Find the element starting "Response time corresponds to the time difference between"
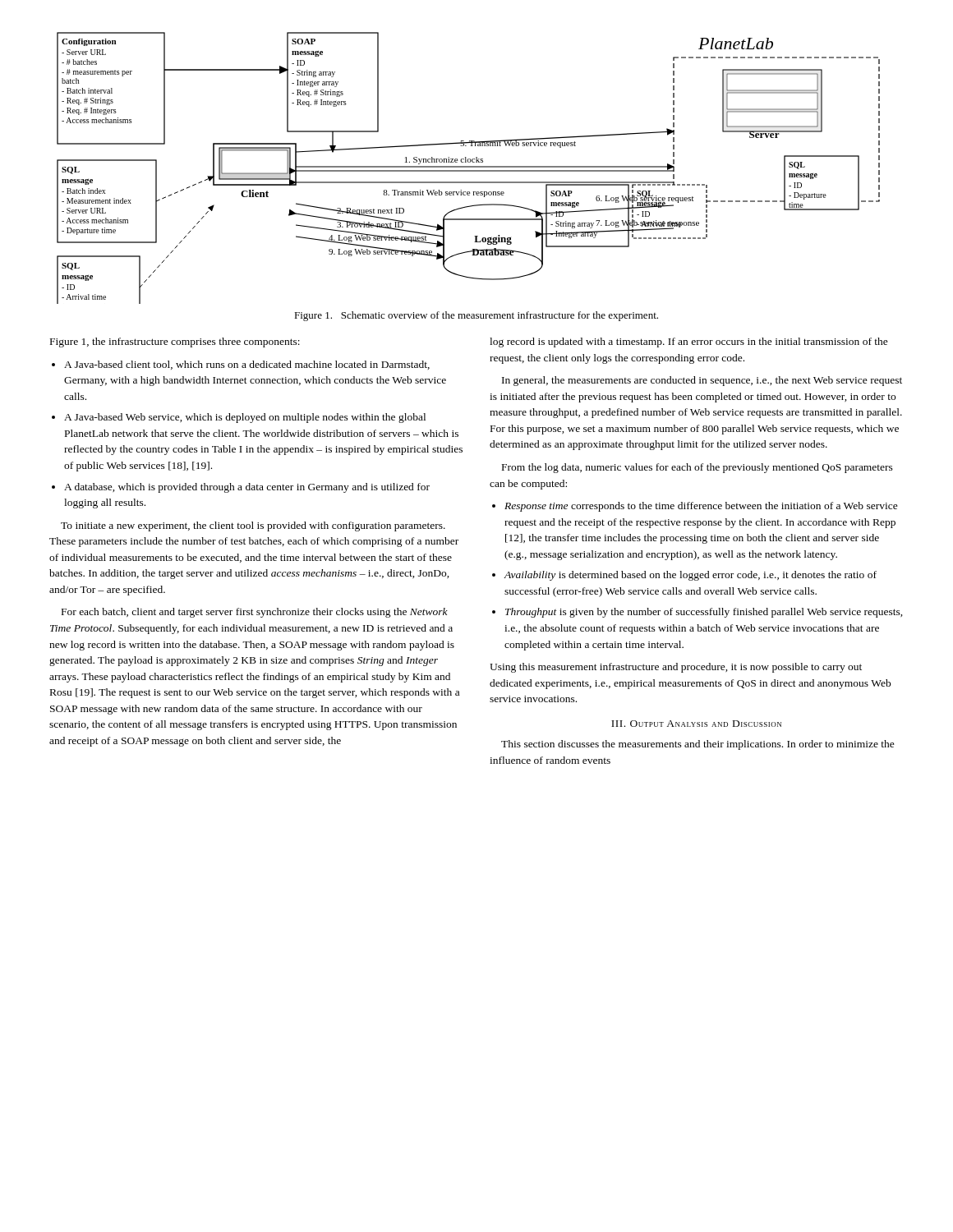The image size is (953, 1232). (x=701, y=530)
